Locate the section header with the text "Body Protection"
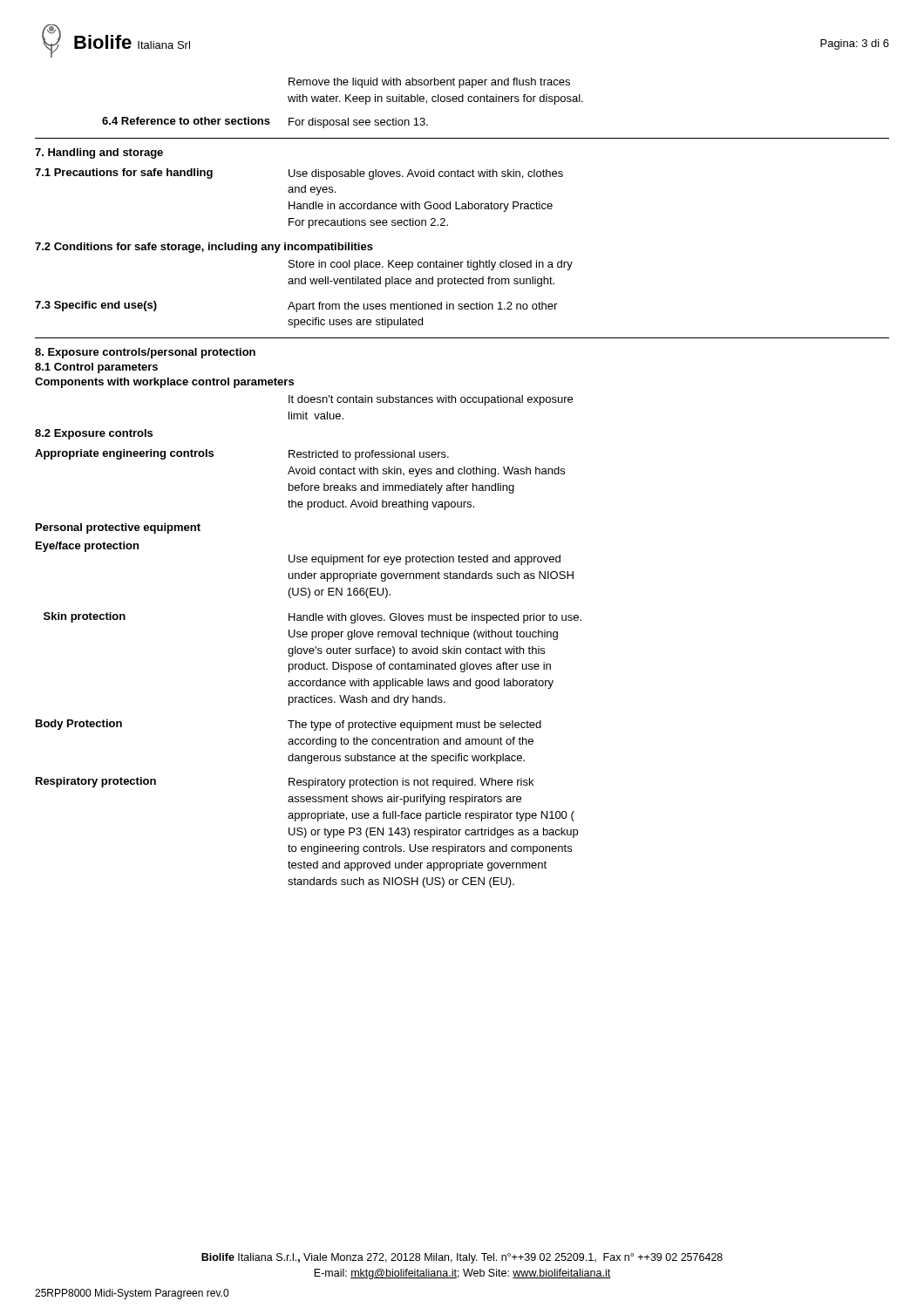The width and height of the screenshot is (924, 1308). point(79,723)
